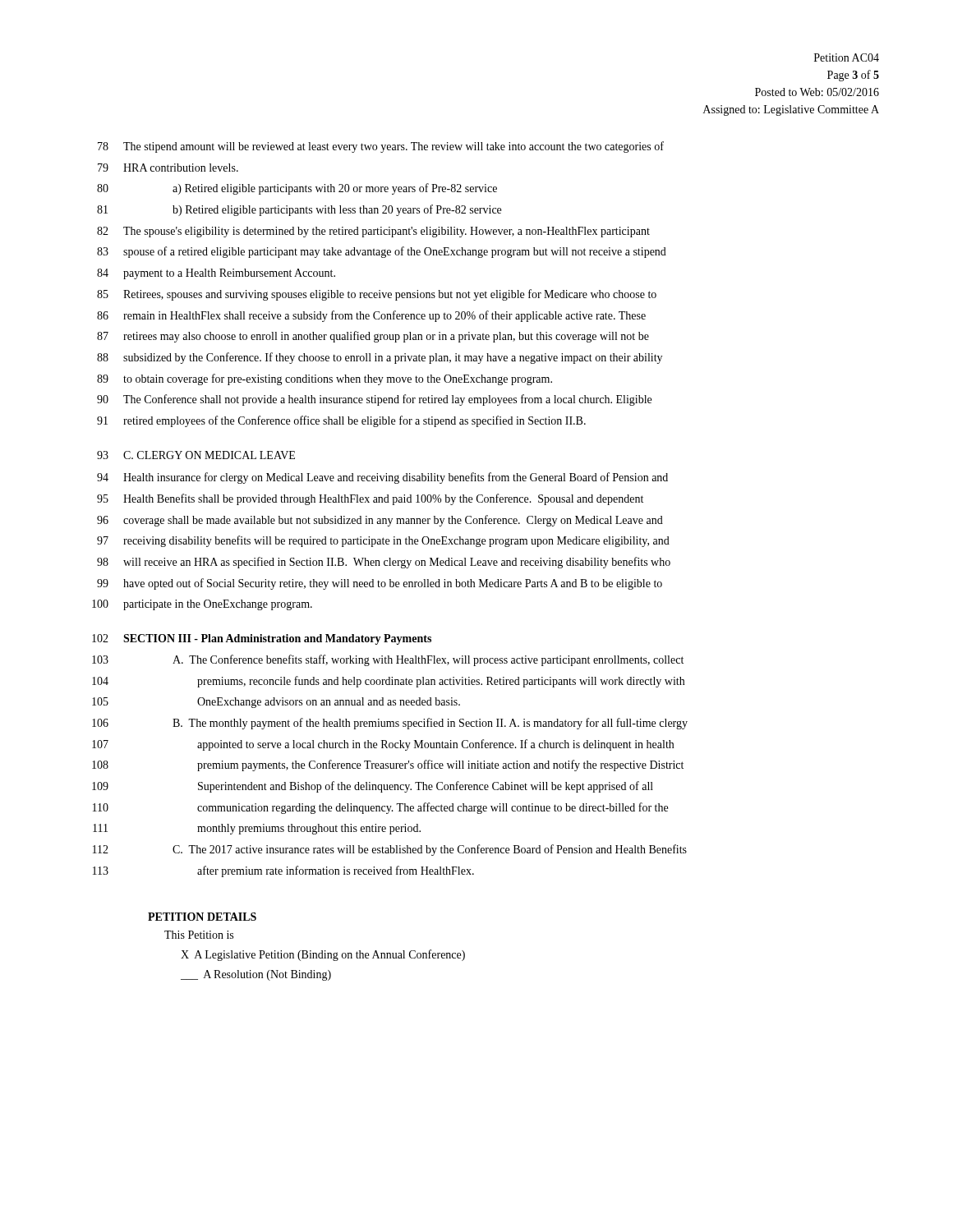Viewport: 953px width, 1232px height.
Task: Select the text starting "X A Legislative Petition"
Action: [x=323, y=955]
